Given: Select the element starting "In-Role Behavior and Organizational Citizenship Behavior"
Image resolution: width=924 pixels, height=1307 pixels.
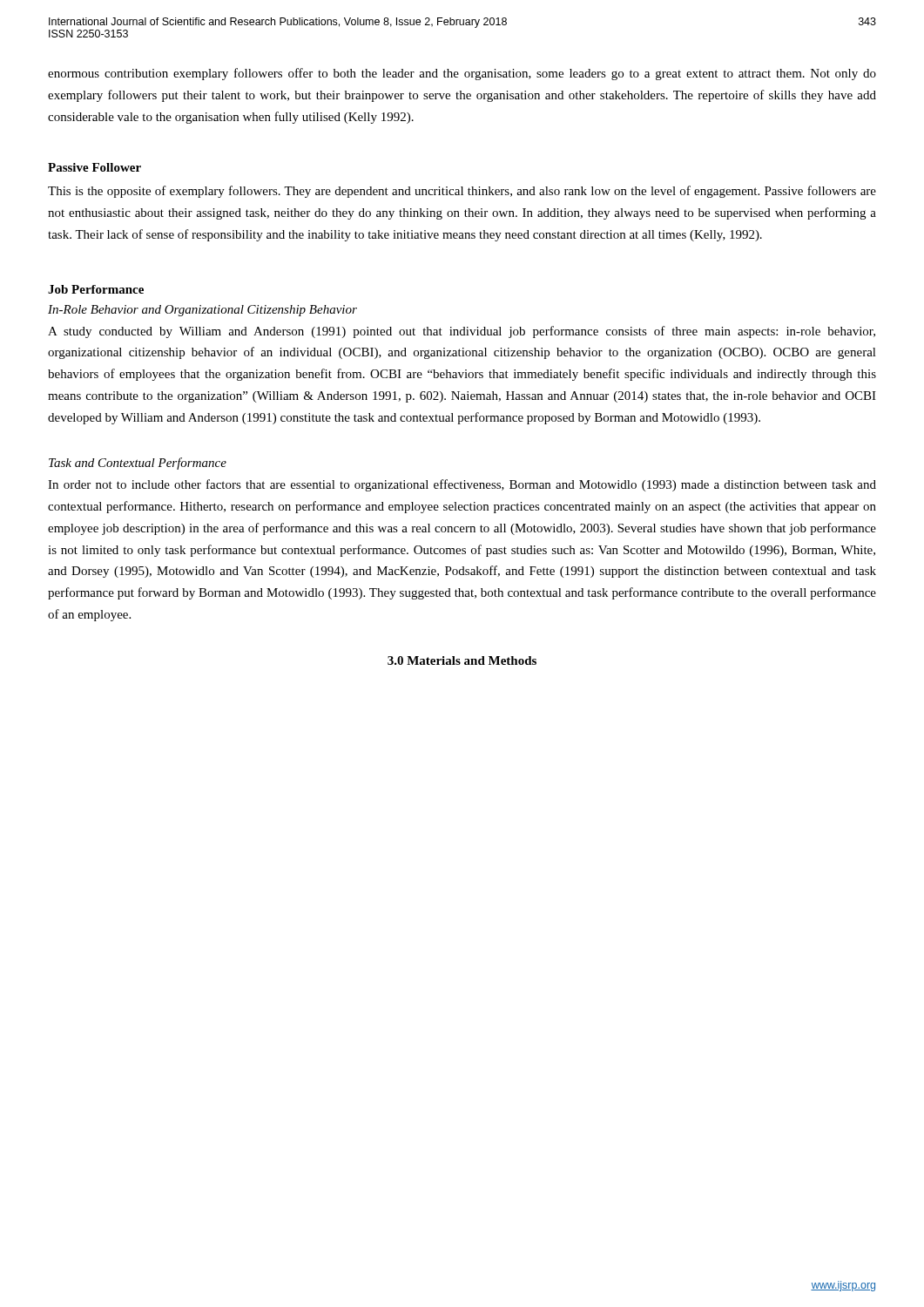Looking at the screenshot, I should [x=202, y=309].
